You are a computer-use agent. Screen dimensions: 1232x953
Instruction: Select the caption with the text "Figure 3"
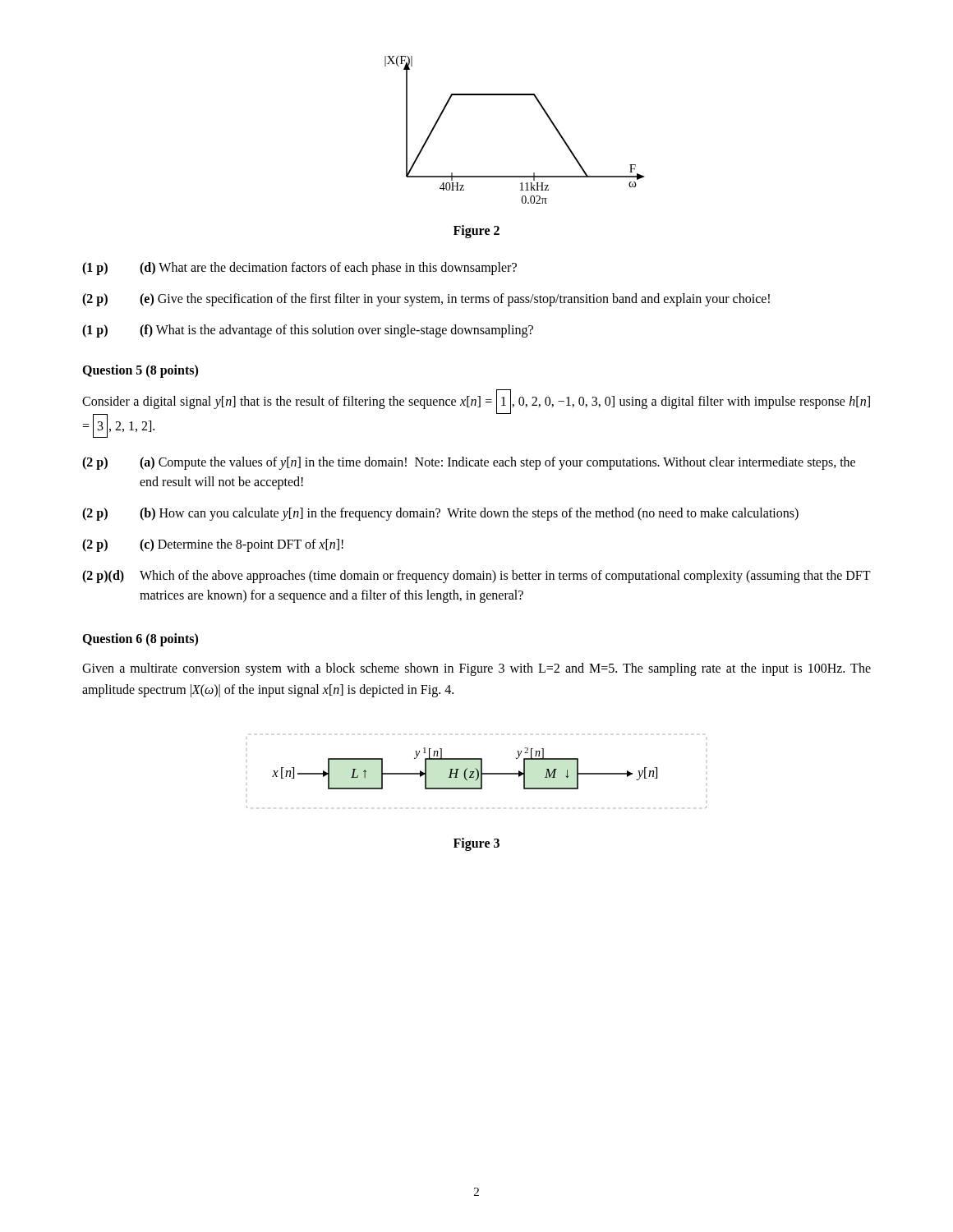point(476,843)
